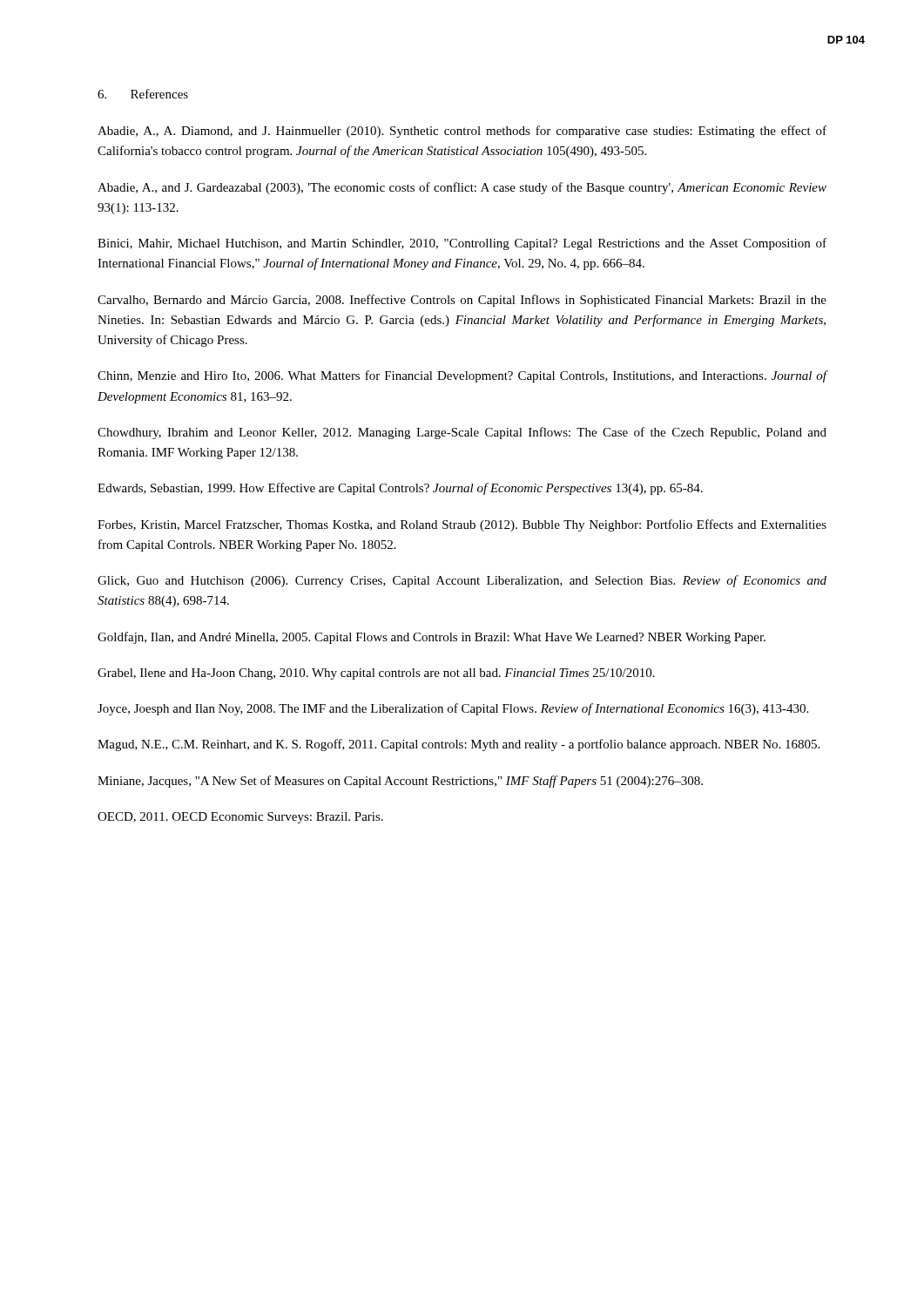Point to the block beginning "Goldfajn, Ilan, and André Minella, 2005. Capital Flows"
The width and height of the screenshot is (924, 1307).
point(432,637)
